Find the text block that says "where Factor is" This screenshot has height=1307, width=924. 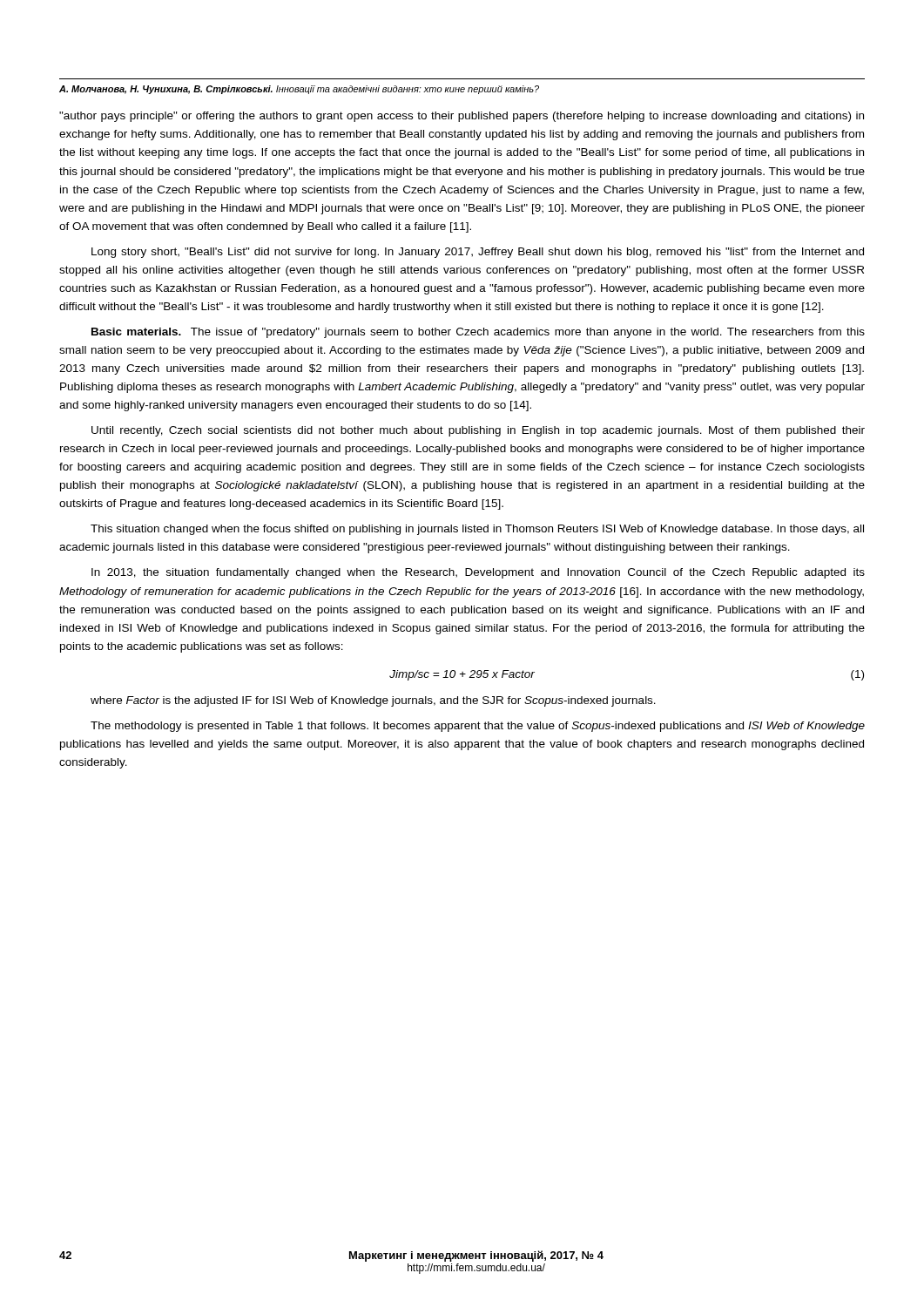pos(373,700)
